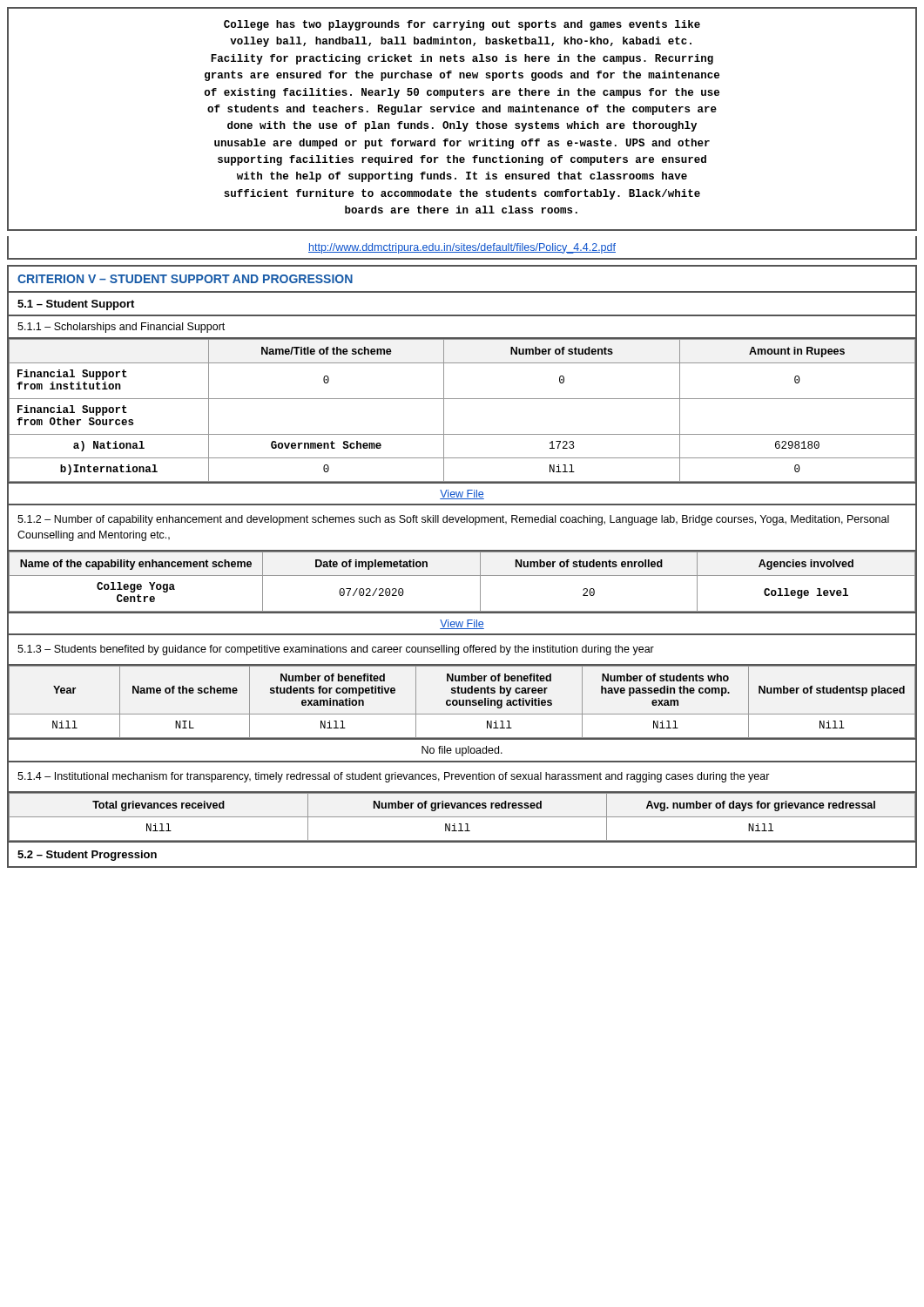This screenshot has width=924, height=1307.
Task: Navigate to the block starting "1.2 – Number"
Action: click(453, 527)
